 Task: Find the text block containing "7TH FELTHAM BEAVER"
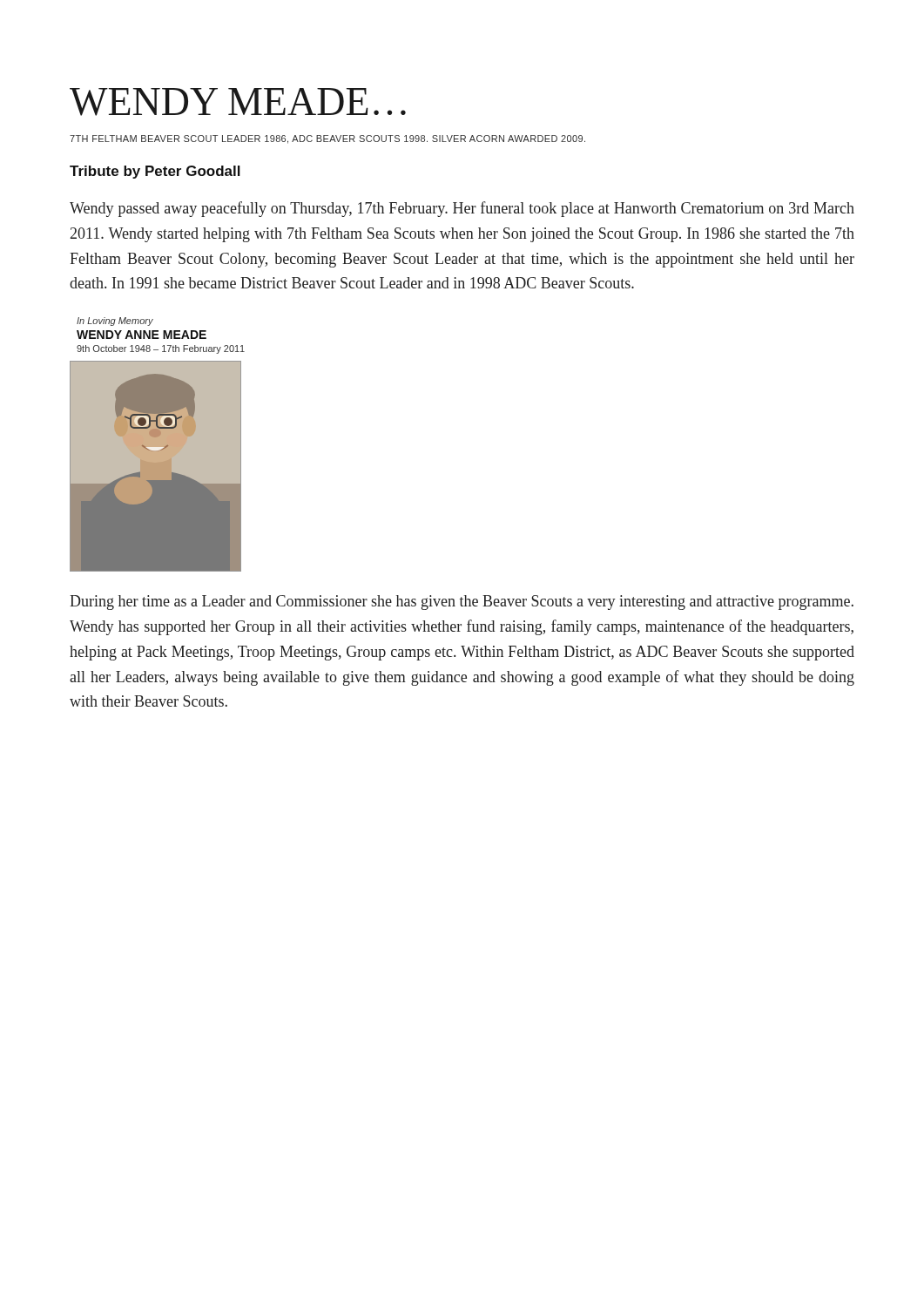tap(328, 139)
